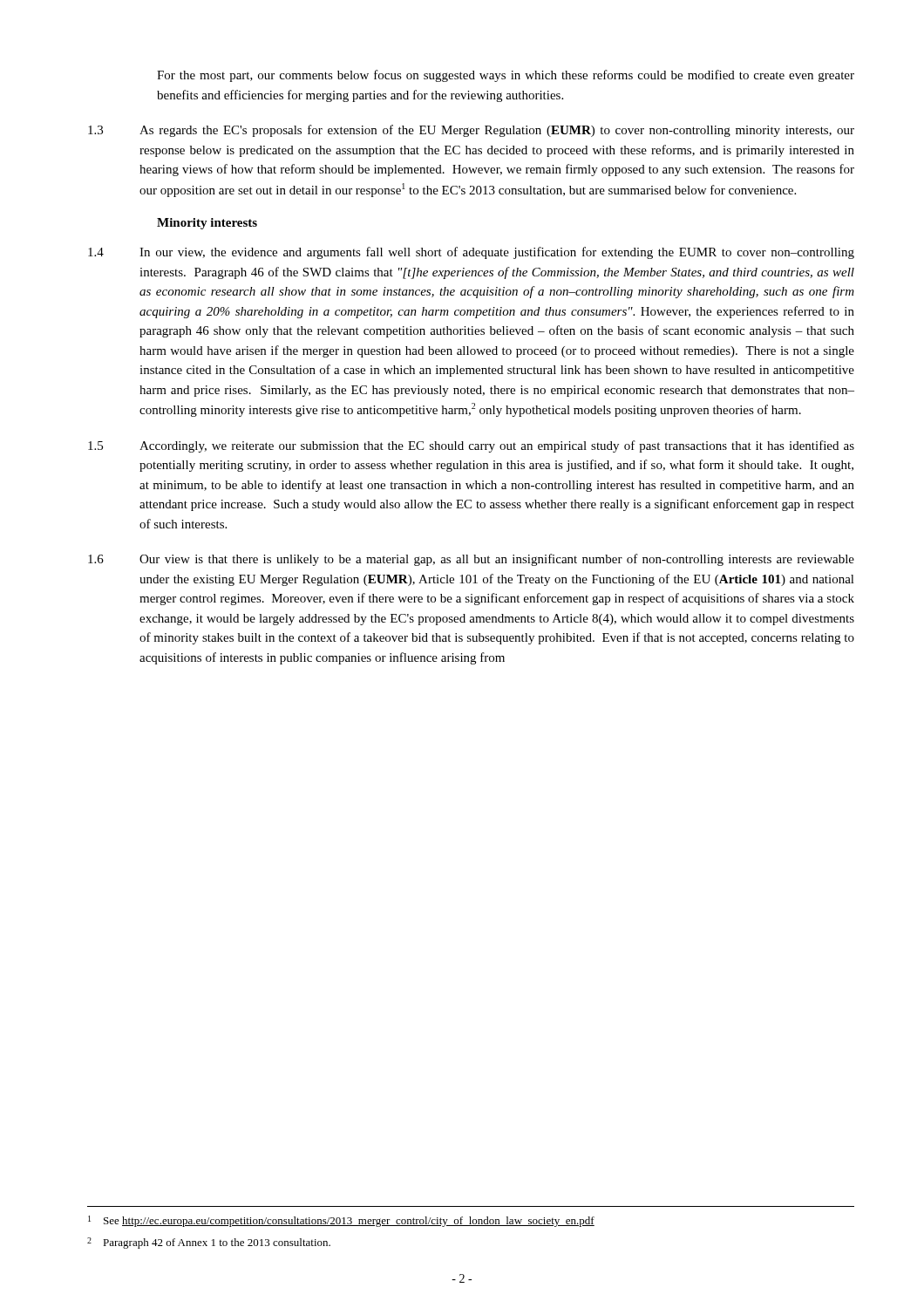924x1308 pixels.
Task: Click on the text block that reads "5 Accordingly, we reiterate our submission that"
Action: coord(471,485)
